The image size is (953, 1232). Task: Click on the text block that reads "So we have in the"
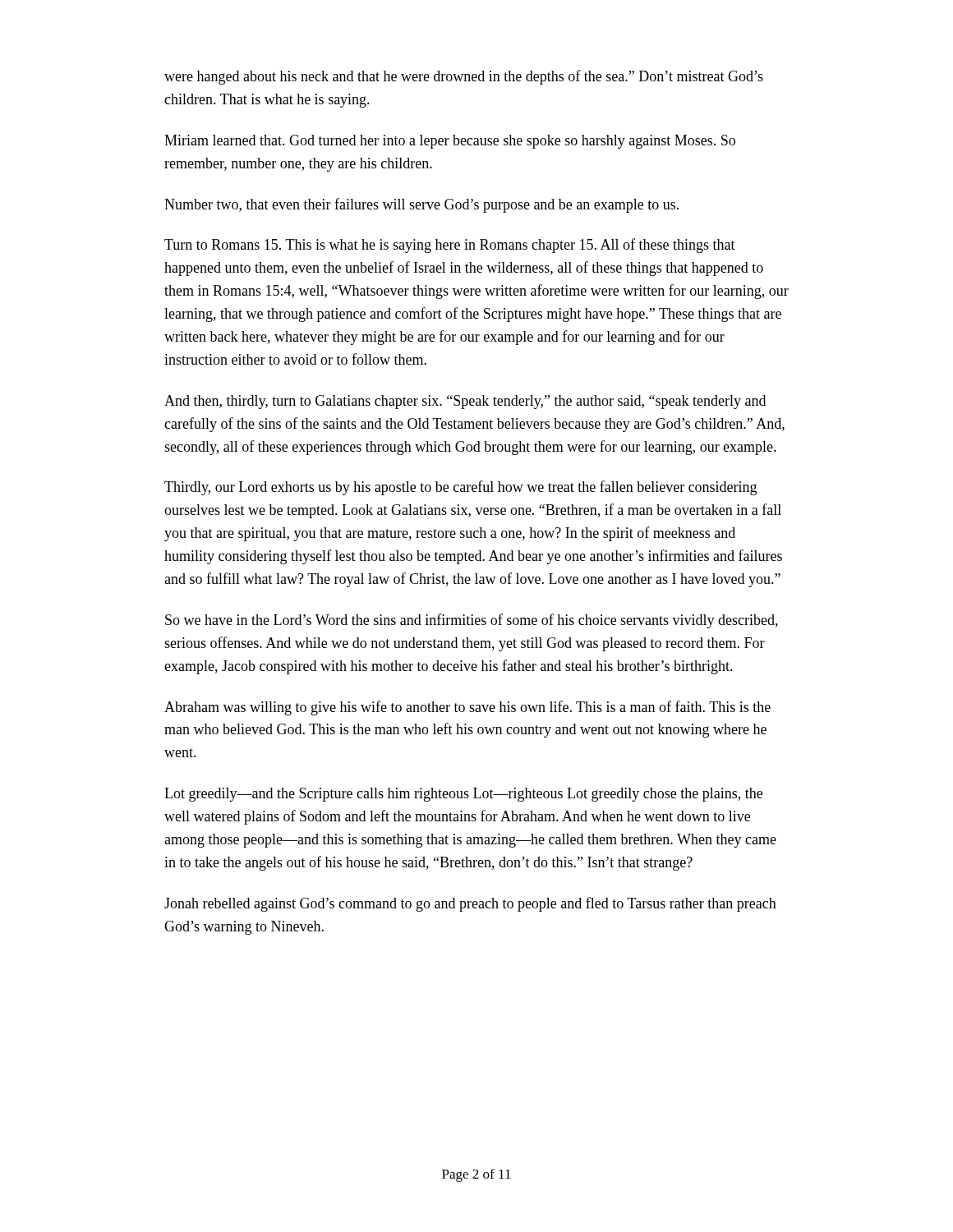point(471,643)
